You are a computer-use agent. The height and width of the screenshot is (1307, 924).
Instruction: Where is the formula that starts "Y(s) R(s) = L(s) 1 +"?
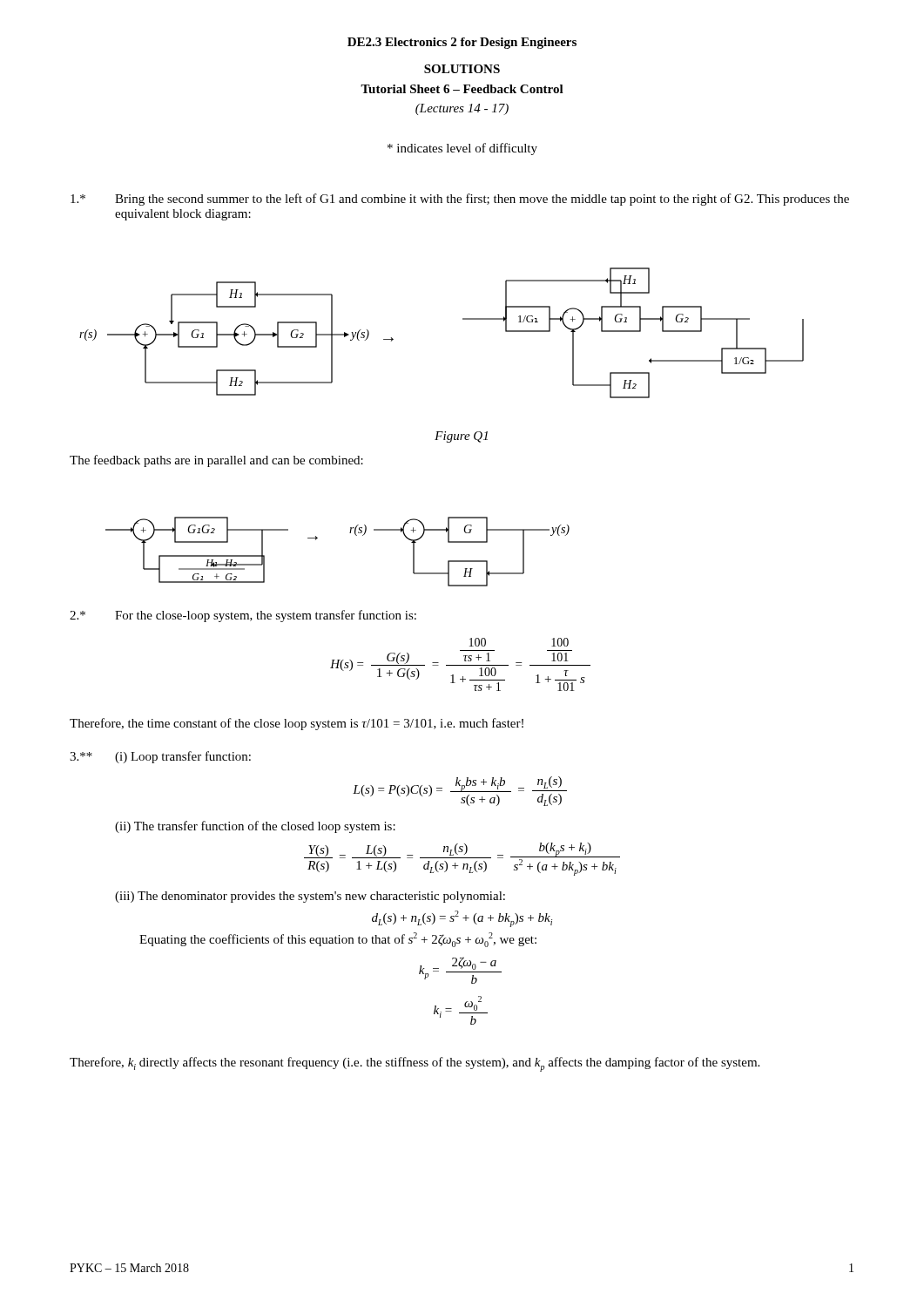[x=462, y=858]
